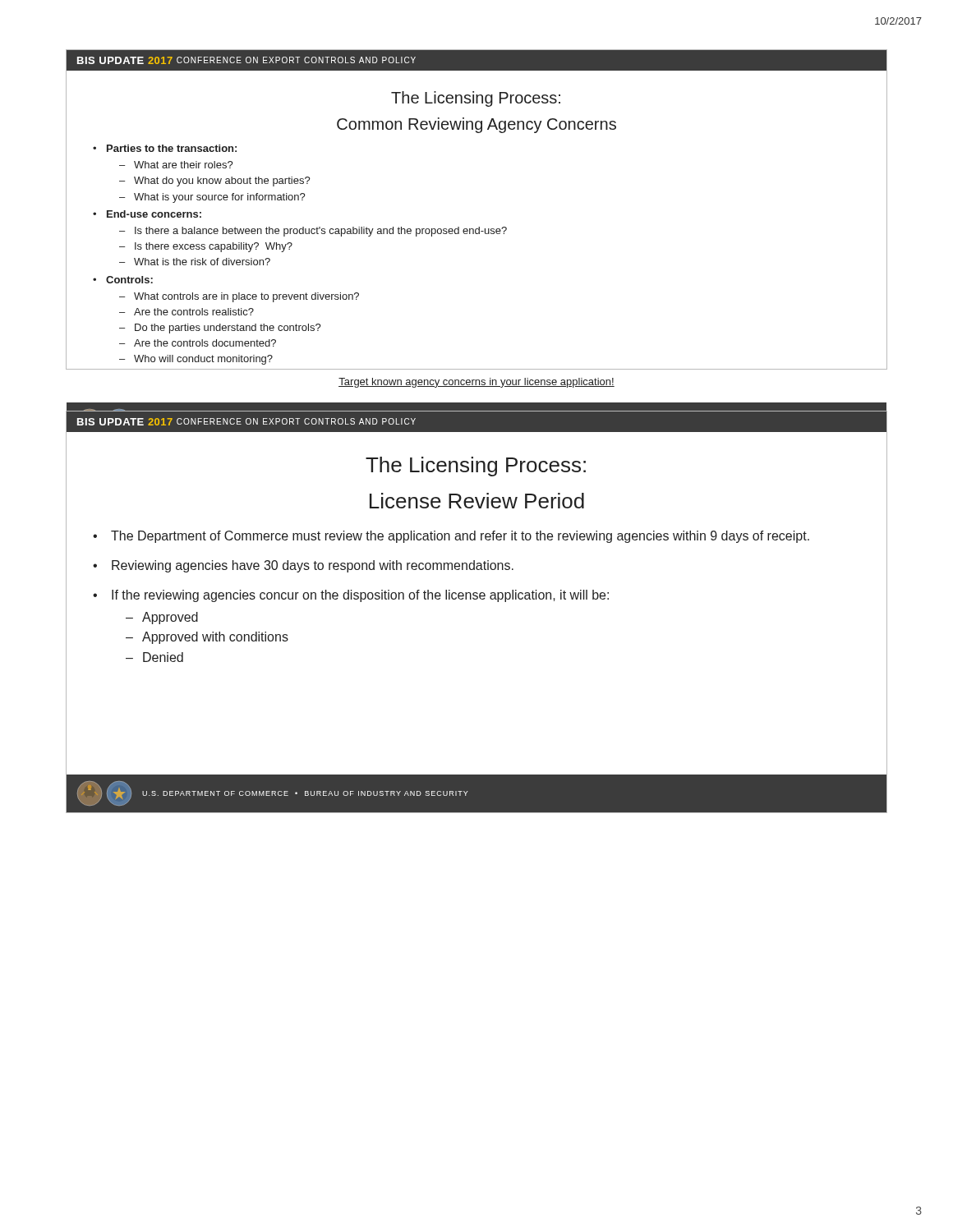The image size is (953, 1232).
Task: Find the block on this page that starts "The Department of Commerce must review the"
Action: click(x=461, y=536)
